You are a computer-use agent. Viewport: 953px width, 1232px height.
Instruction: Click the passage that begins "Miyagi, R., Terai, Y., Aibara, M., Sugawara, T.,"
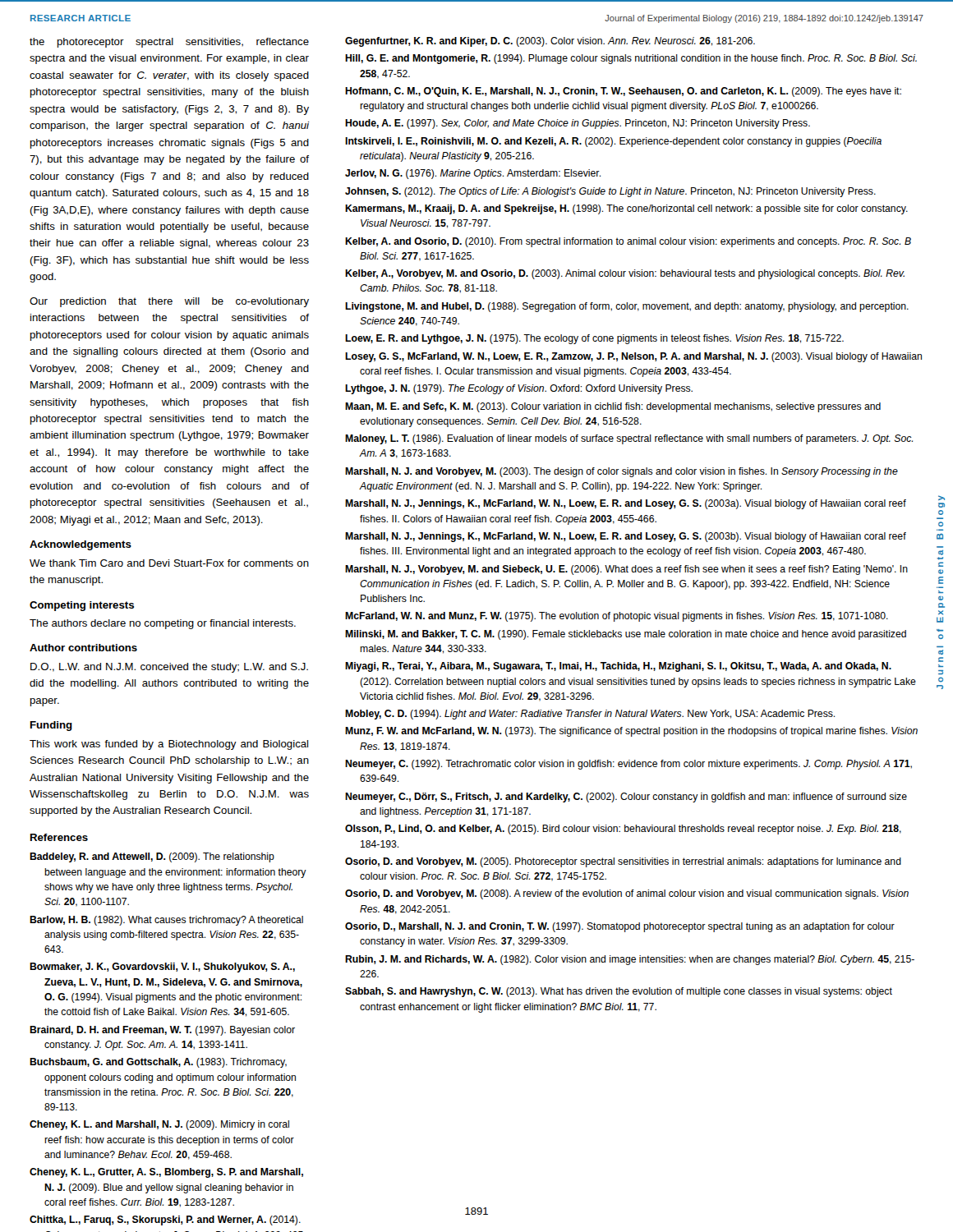630,681
